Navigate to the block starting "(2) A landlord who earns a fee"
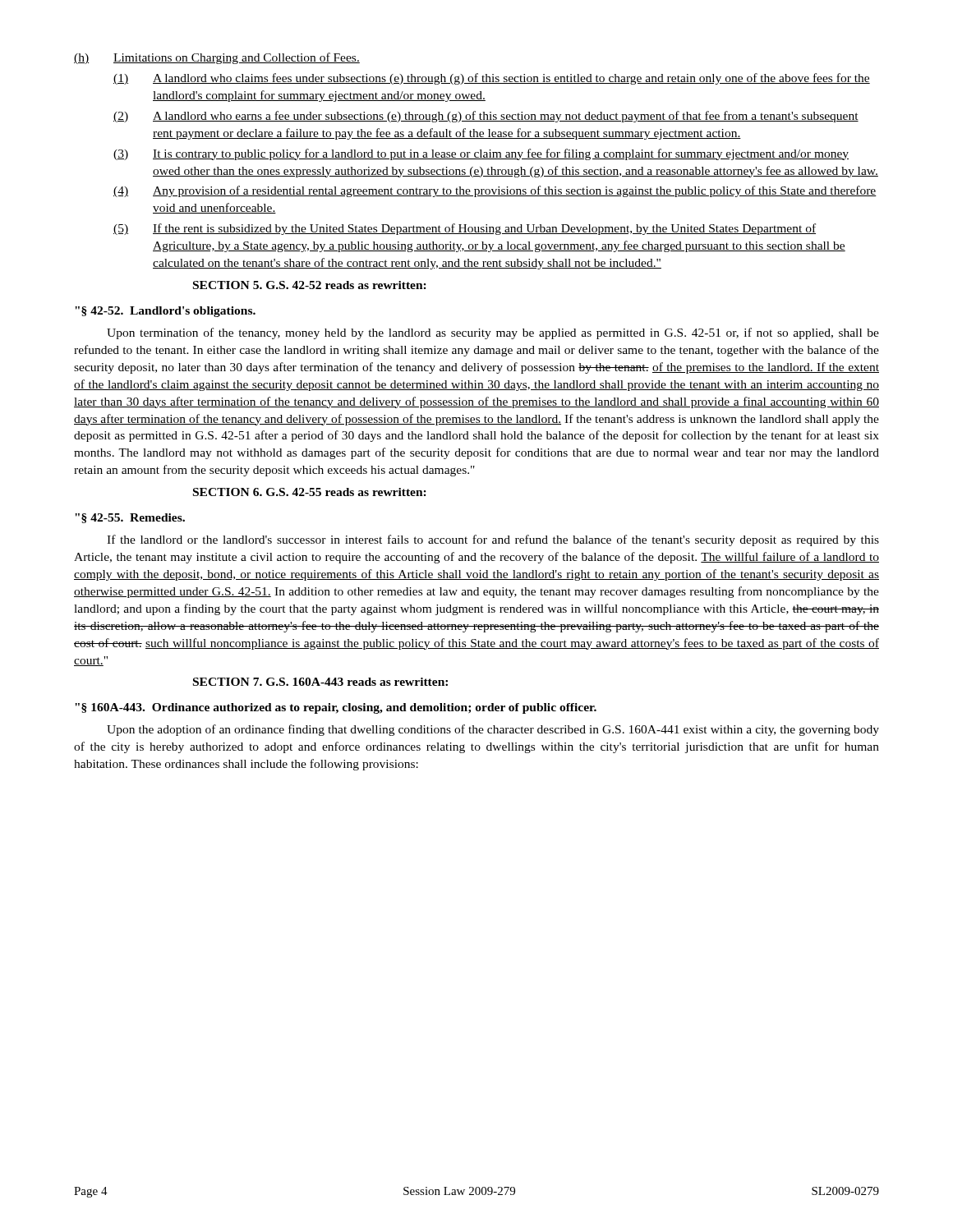The width and height of the screenshot is (953, 1232). pos(496,125)
